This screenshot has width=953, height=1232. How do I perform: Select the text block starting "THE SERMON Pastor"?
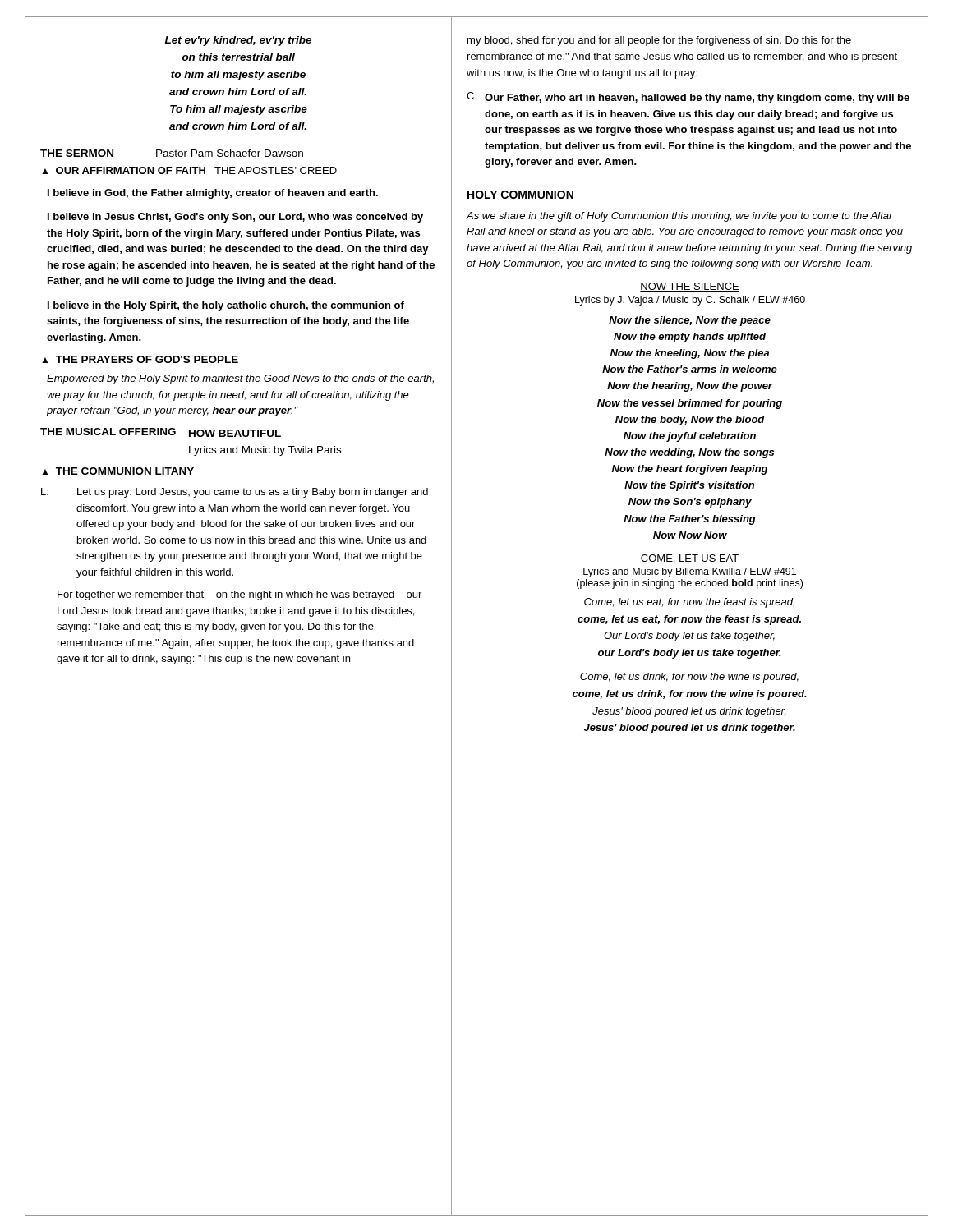coord(238,153)
